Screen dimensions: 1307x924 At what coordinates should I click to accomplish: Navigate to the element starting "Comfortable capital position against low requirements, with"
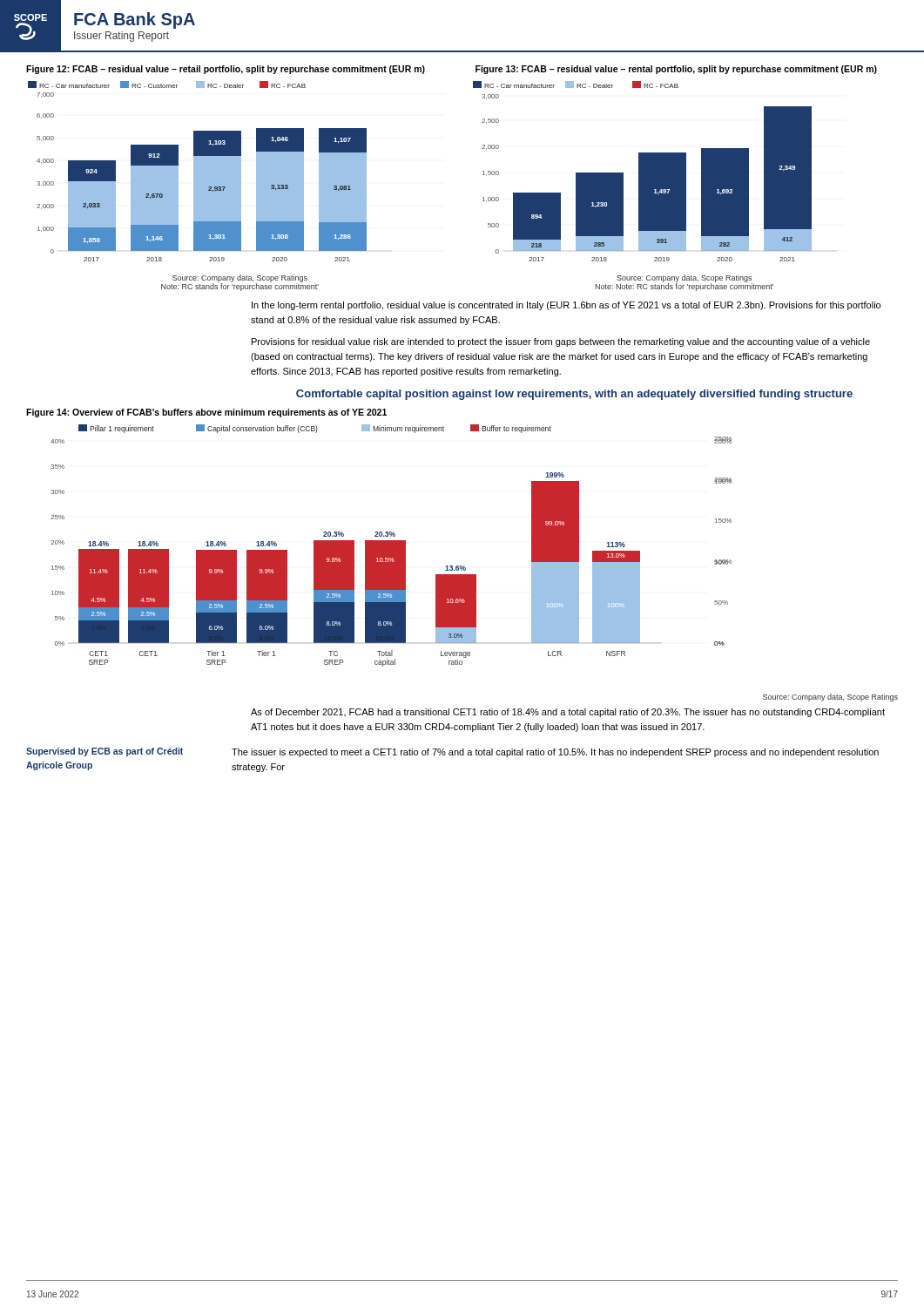click(x=574, y=393)
